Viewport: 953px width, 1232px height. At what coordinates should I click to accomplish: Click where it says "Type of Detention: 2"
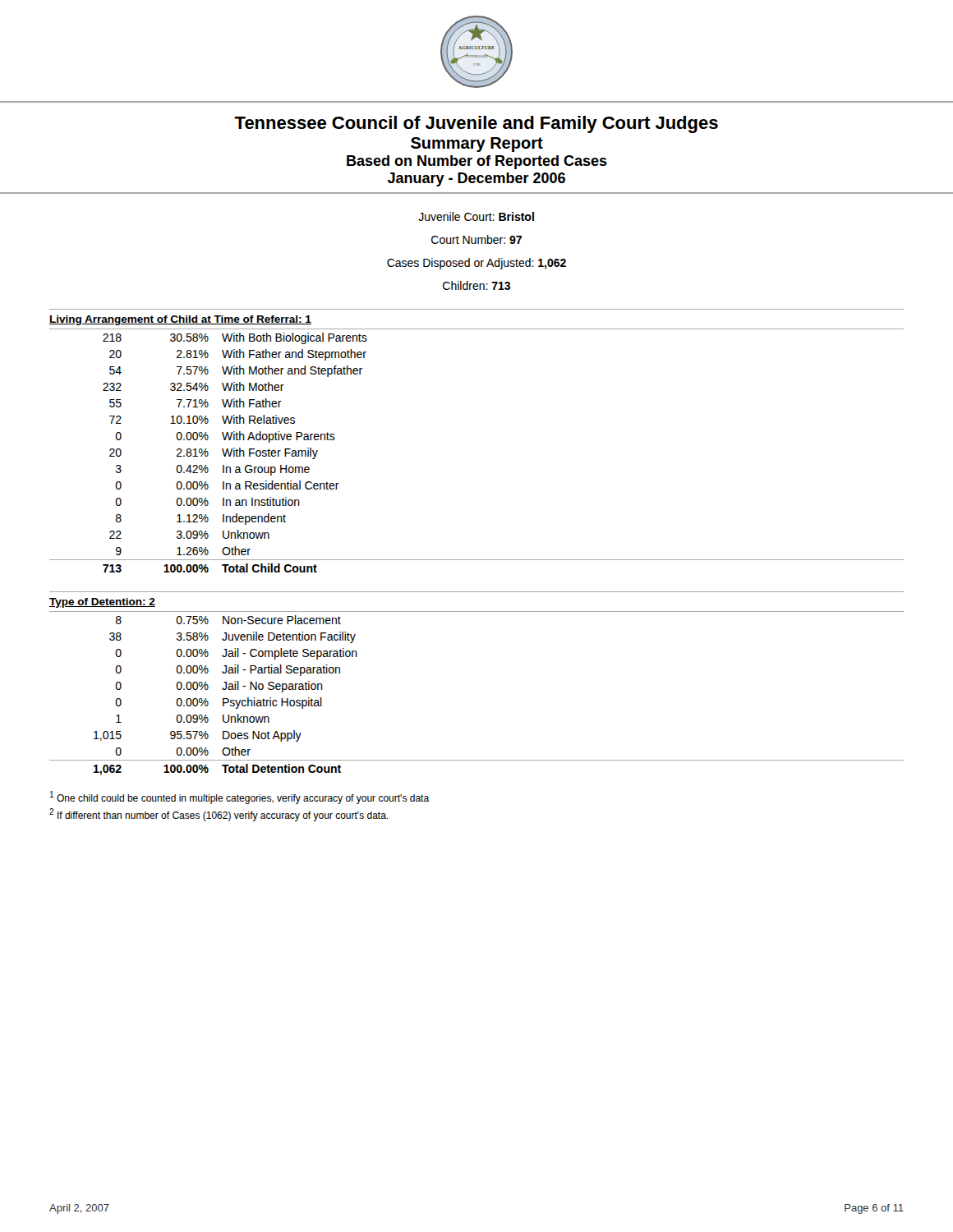coord(102,602)
